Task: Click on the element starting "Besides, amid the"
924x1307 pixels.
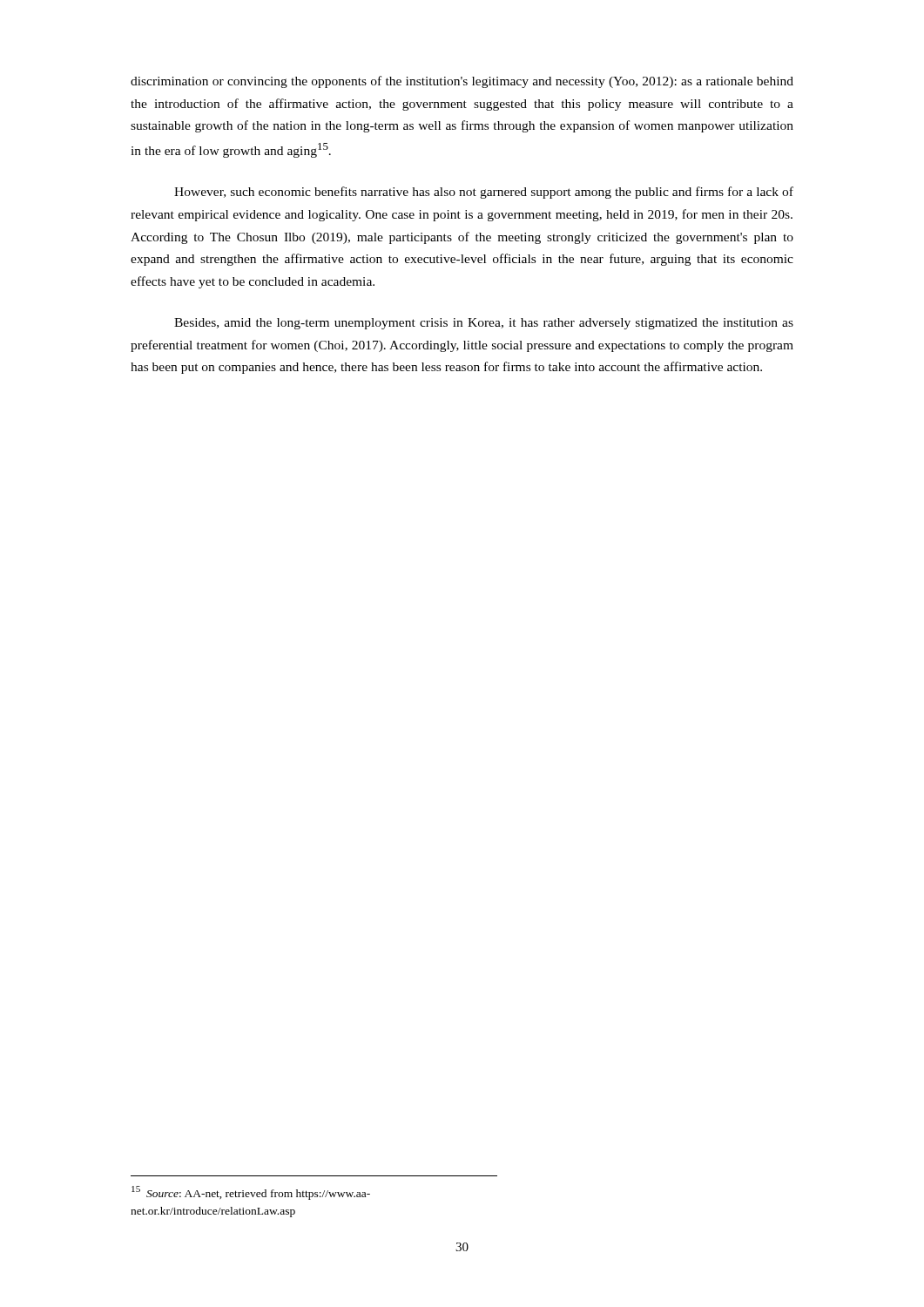Action: (x=462, y=345)
